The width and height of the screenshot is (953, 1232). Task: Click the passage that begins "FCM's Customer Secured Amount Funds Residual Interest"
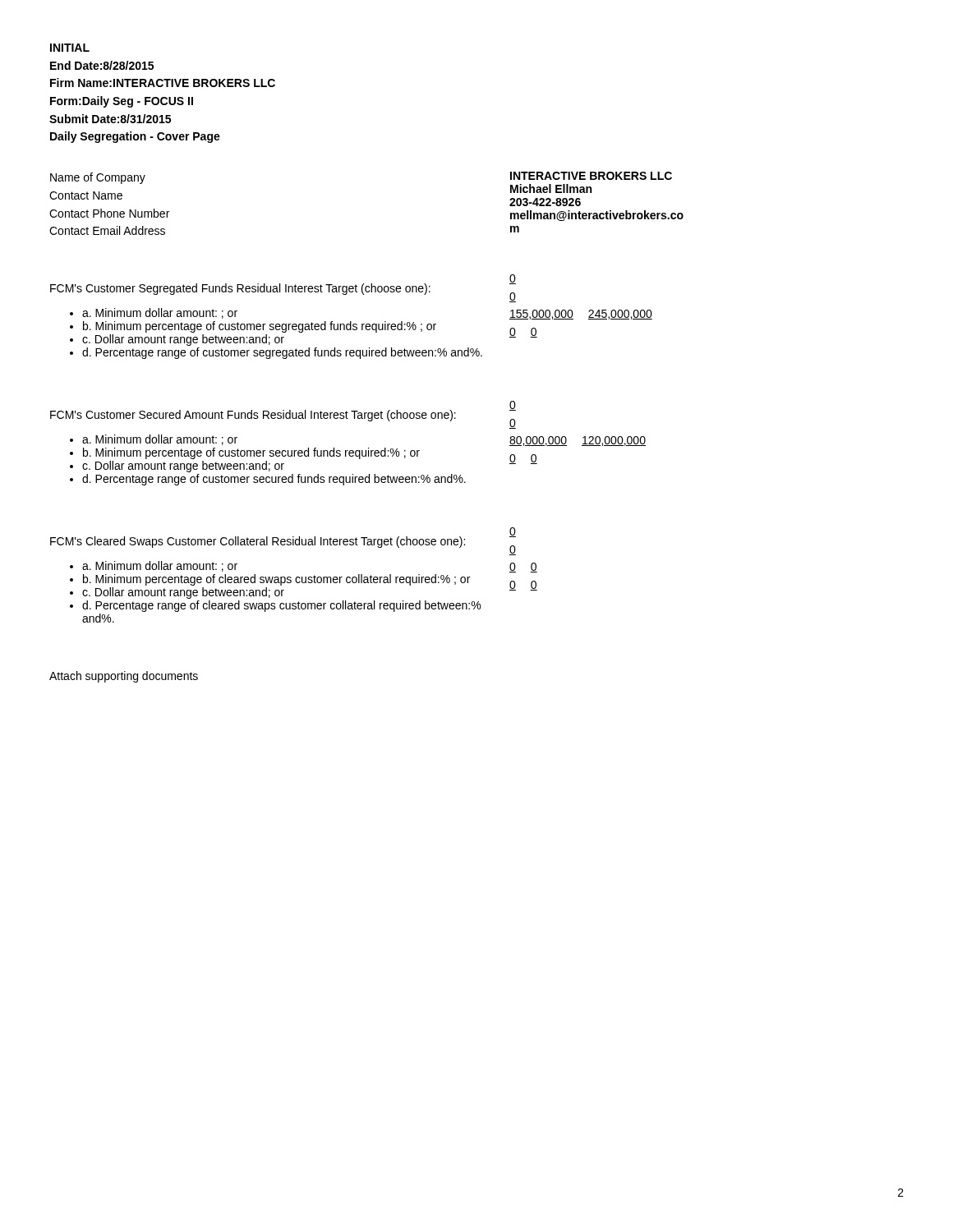[271, 447]
